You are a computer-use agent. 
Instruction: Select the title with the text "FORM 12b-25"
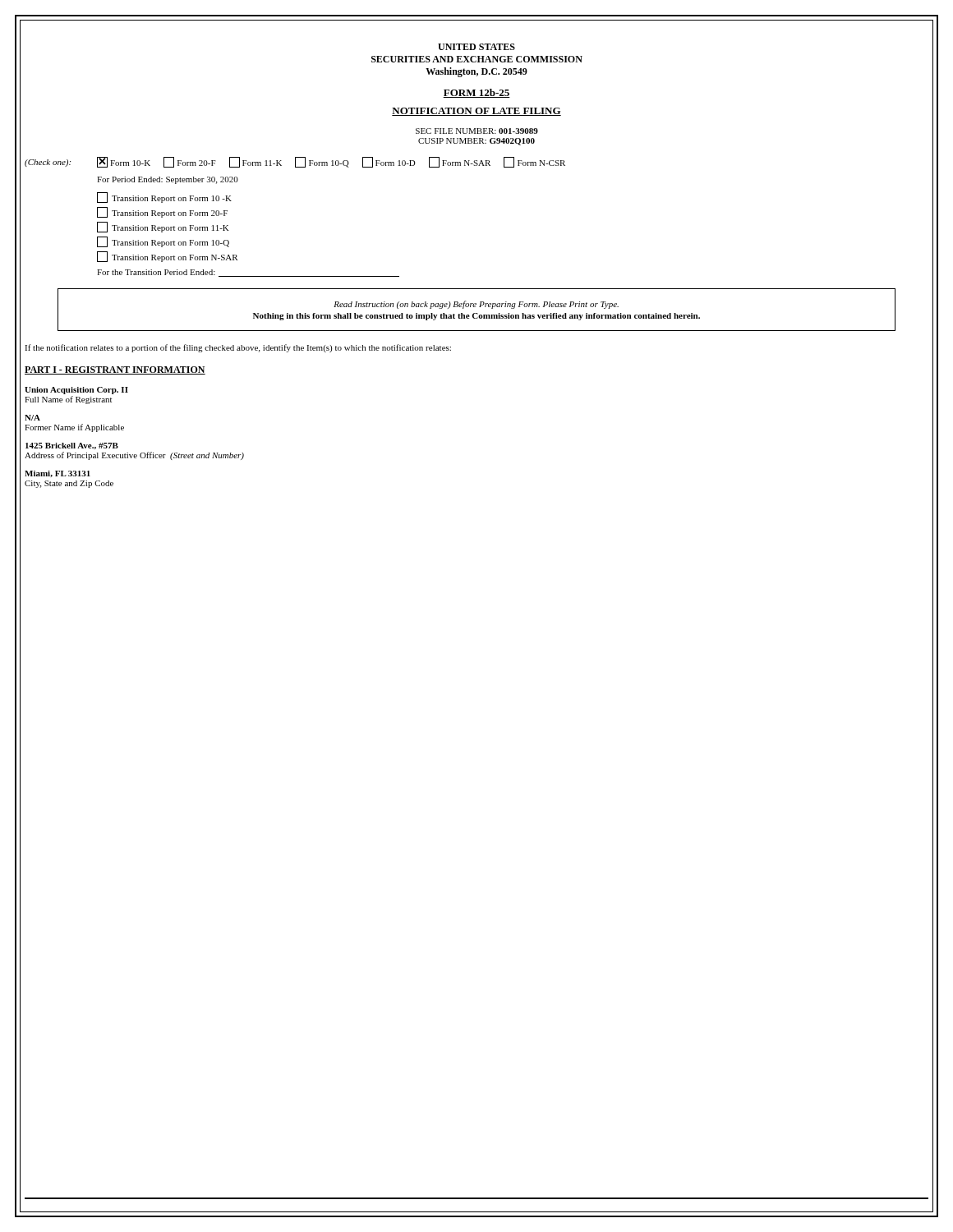point(476,92)
